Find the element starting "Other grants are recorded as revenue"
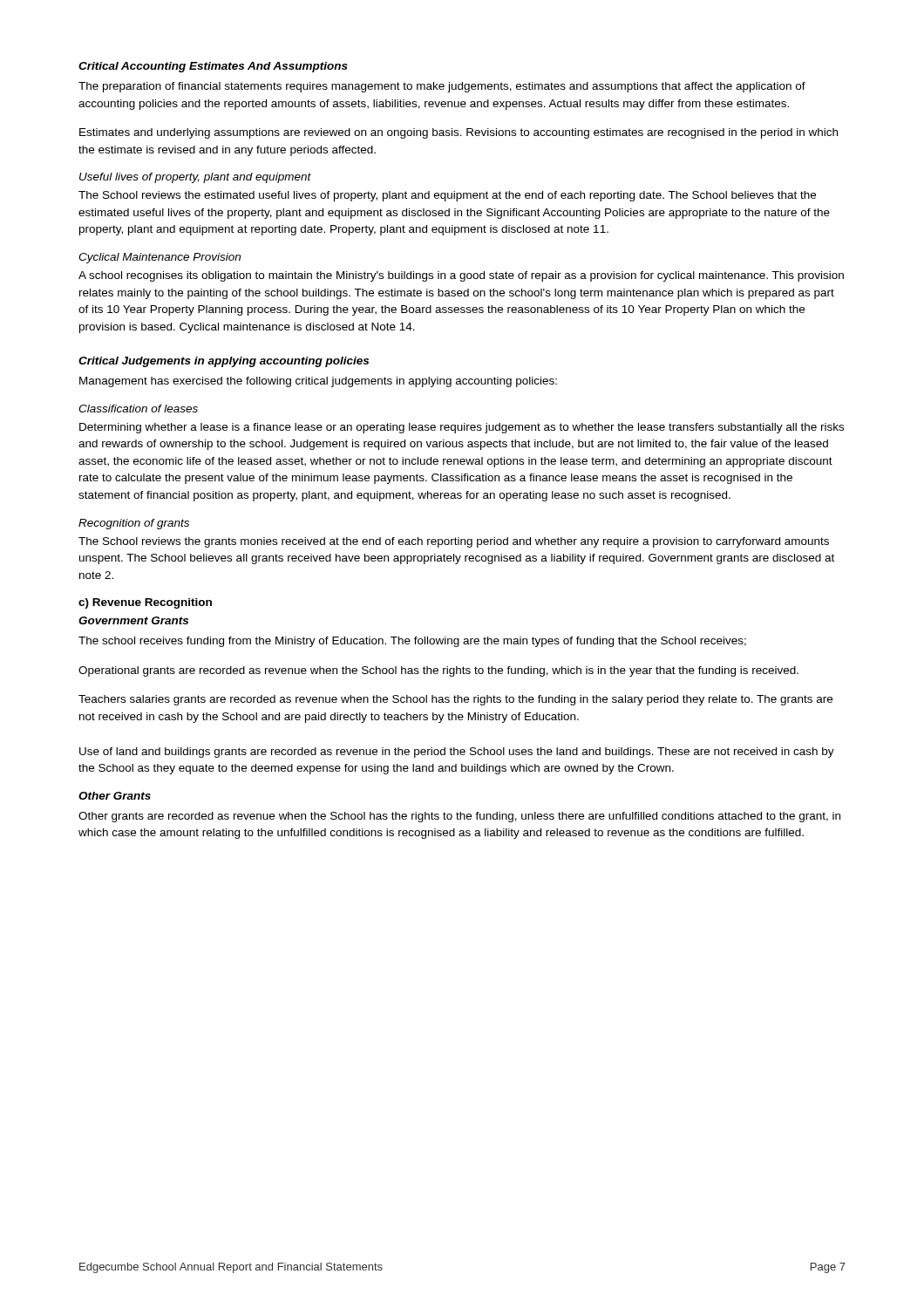Screen dimensions: 1308x924 click(462, 824)
